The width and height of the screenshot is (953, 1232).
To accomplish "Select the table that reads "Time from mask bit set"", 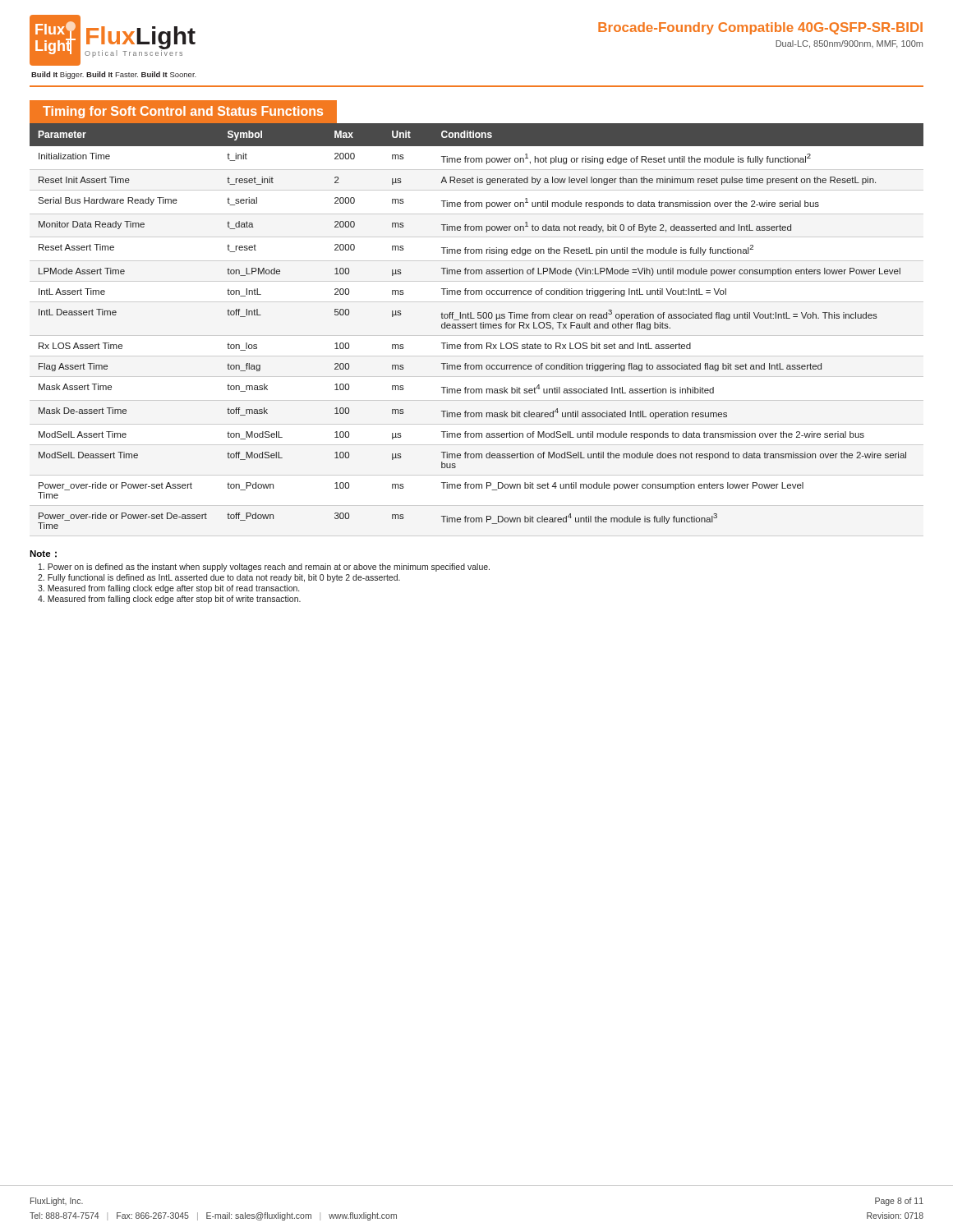I will pos(476,330).
